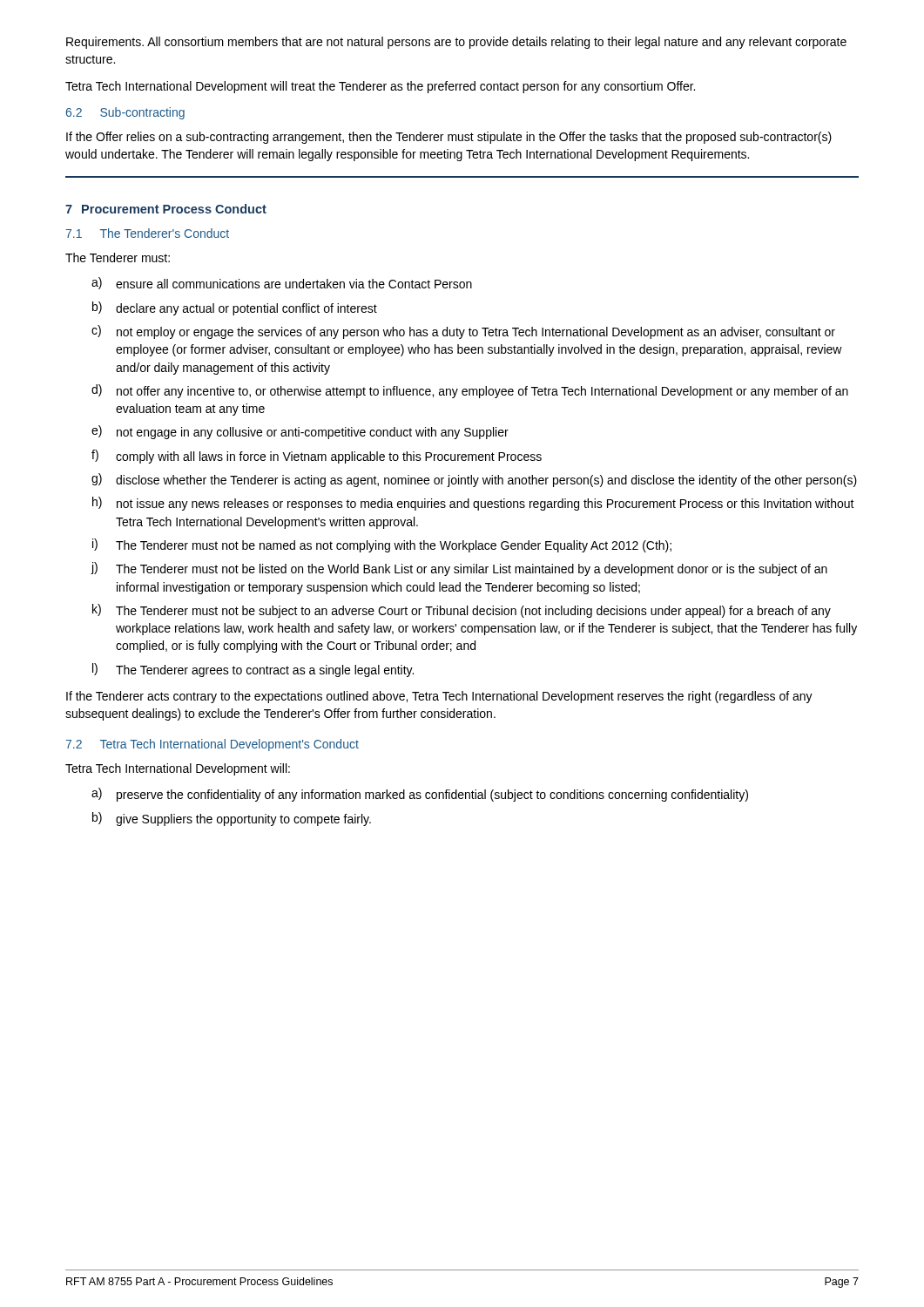Click on the region starting "If the Tenderer acts contrary to"
The height and width of the screenshot is (1307, 924).
[x=462, y=705]
